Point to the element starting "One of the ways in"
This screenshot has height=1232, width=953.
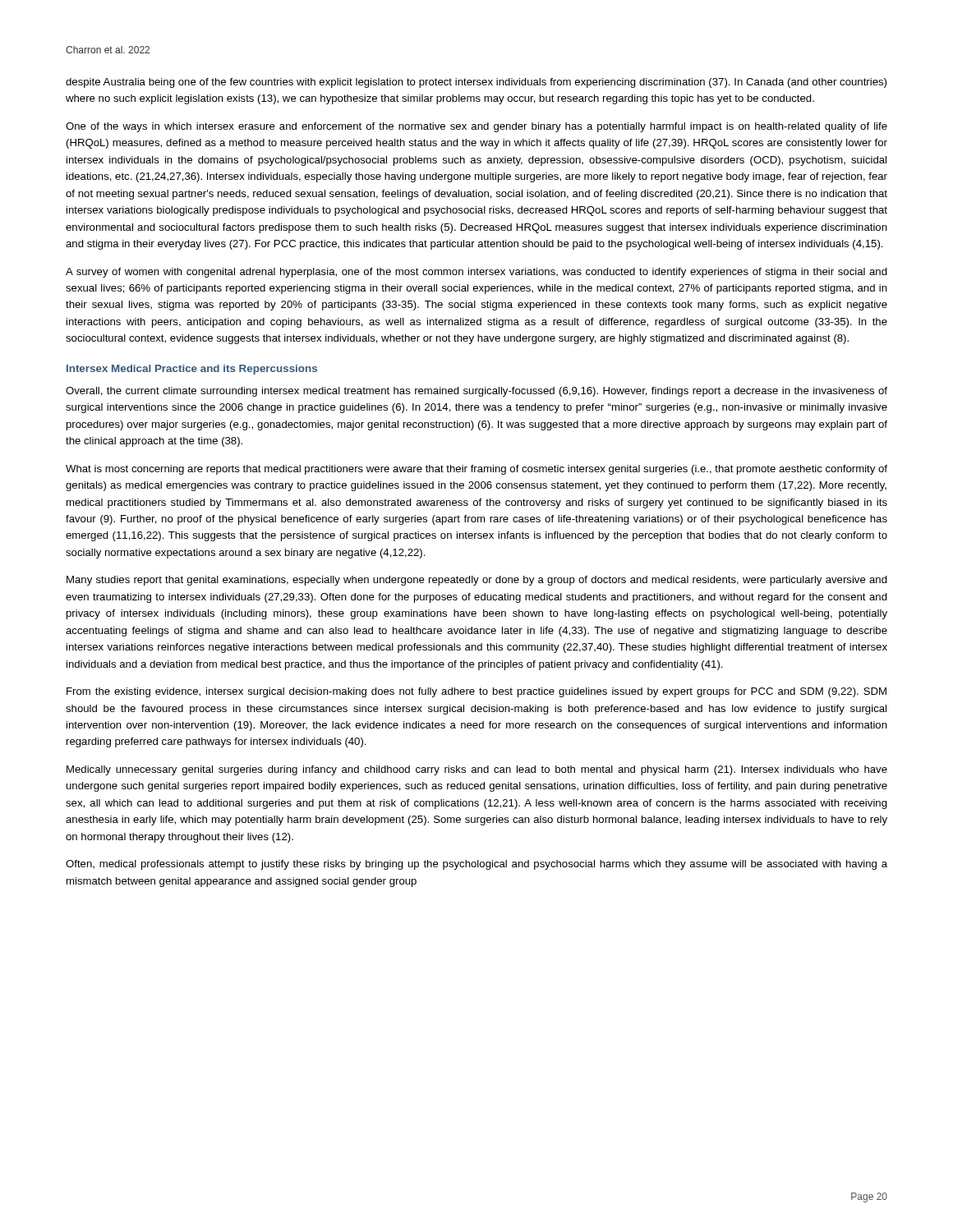pos(476,185)
